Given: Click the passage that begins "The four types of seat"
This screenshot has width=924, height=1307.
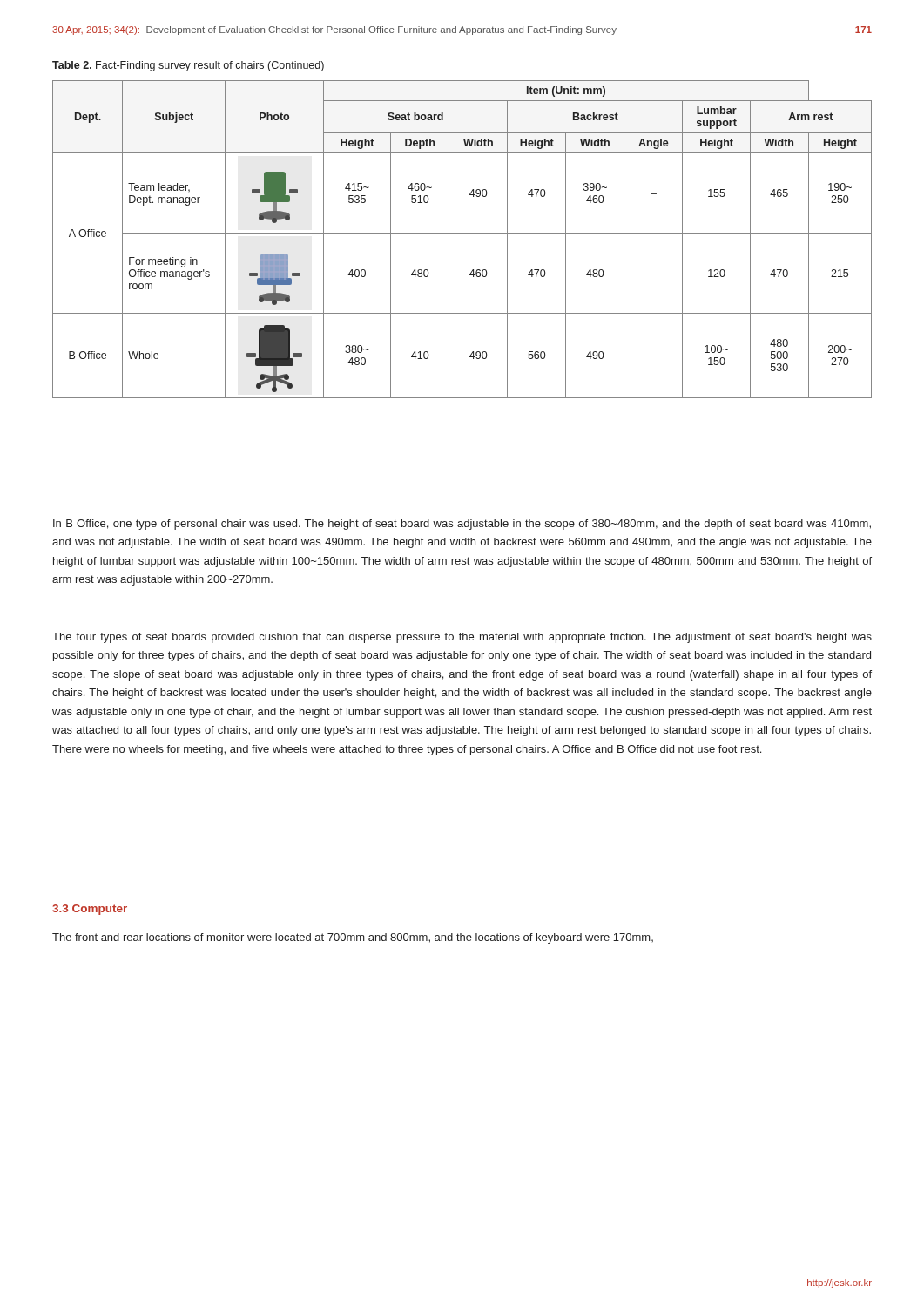Looking at the screenshot, I should coord(462,693).
